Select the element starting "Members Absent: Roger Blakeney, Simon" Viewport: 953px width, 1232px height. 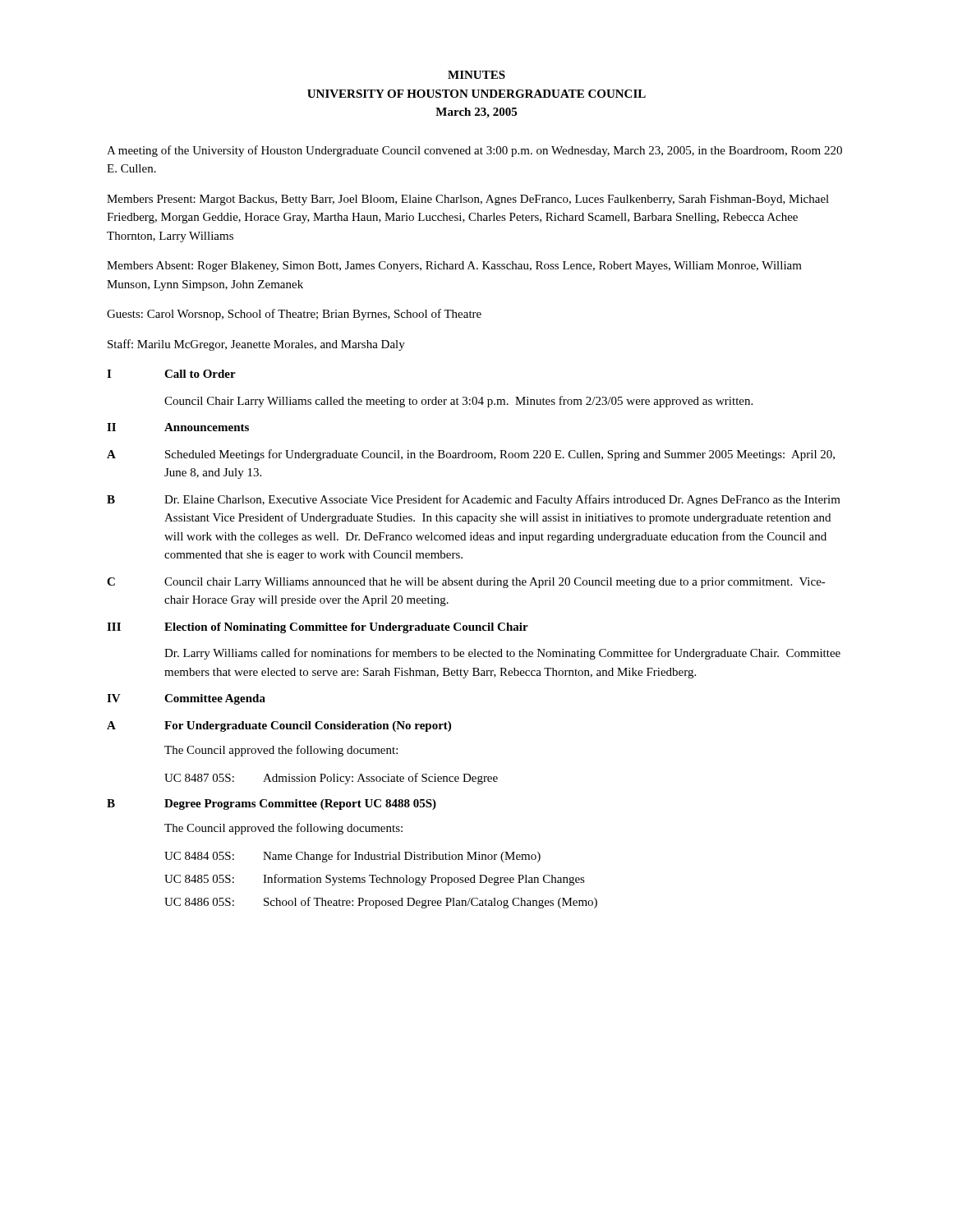click(x=454, y=275)
